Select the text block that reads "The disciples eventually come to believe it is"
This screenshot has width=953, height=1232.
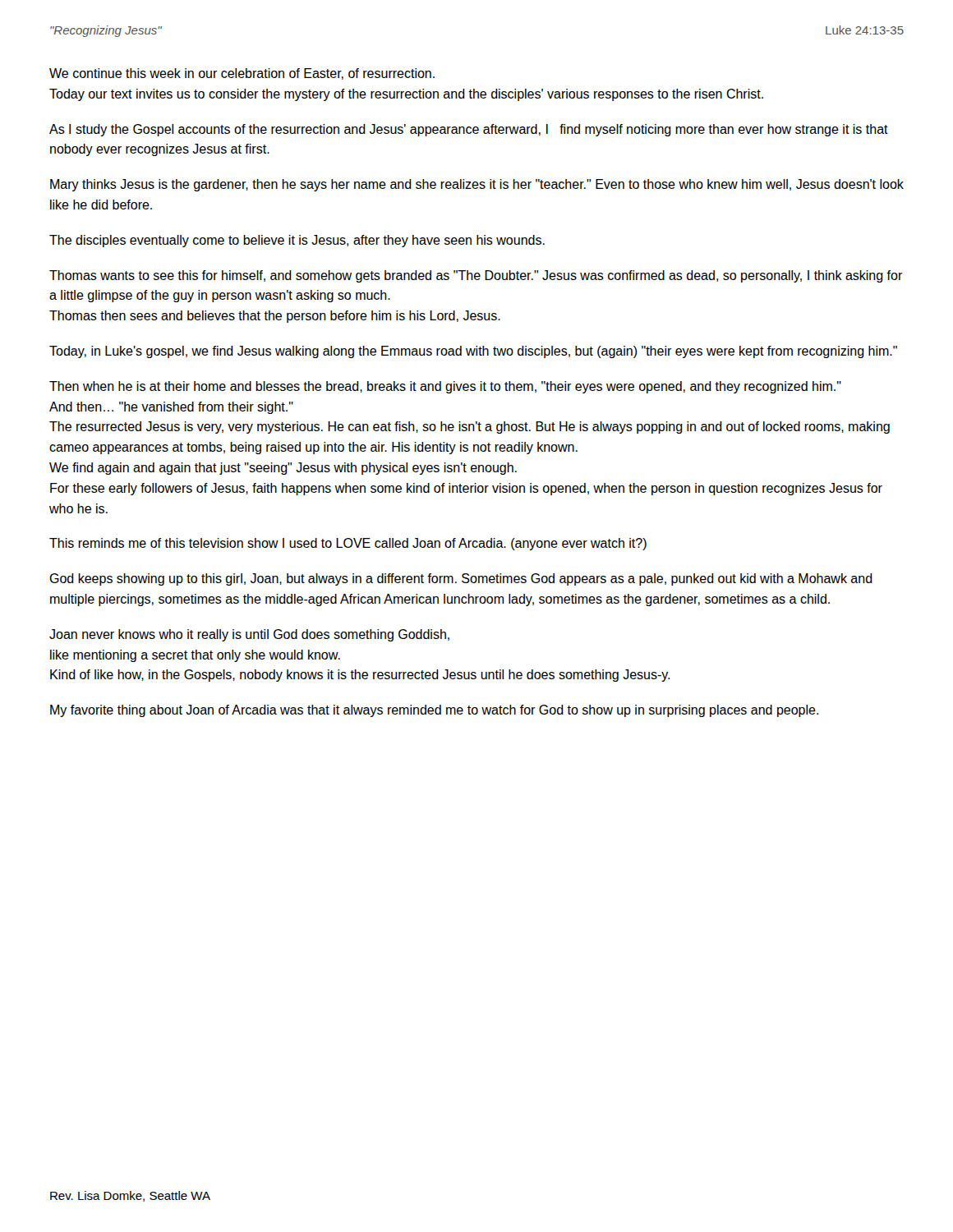point(297,240)
